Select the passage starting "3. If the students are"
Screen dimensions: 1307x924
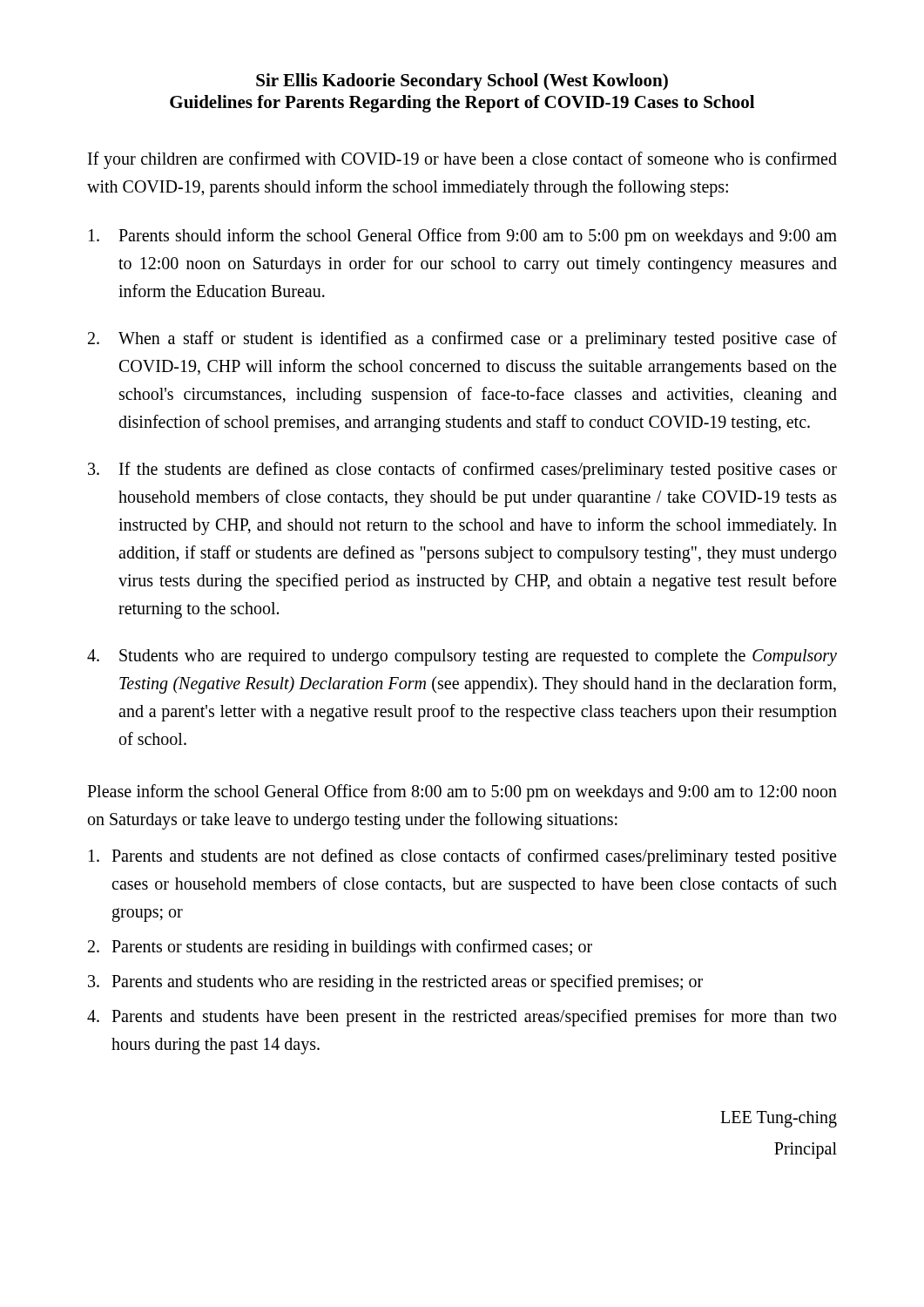(x=462, y=538)
